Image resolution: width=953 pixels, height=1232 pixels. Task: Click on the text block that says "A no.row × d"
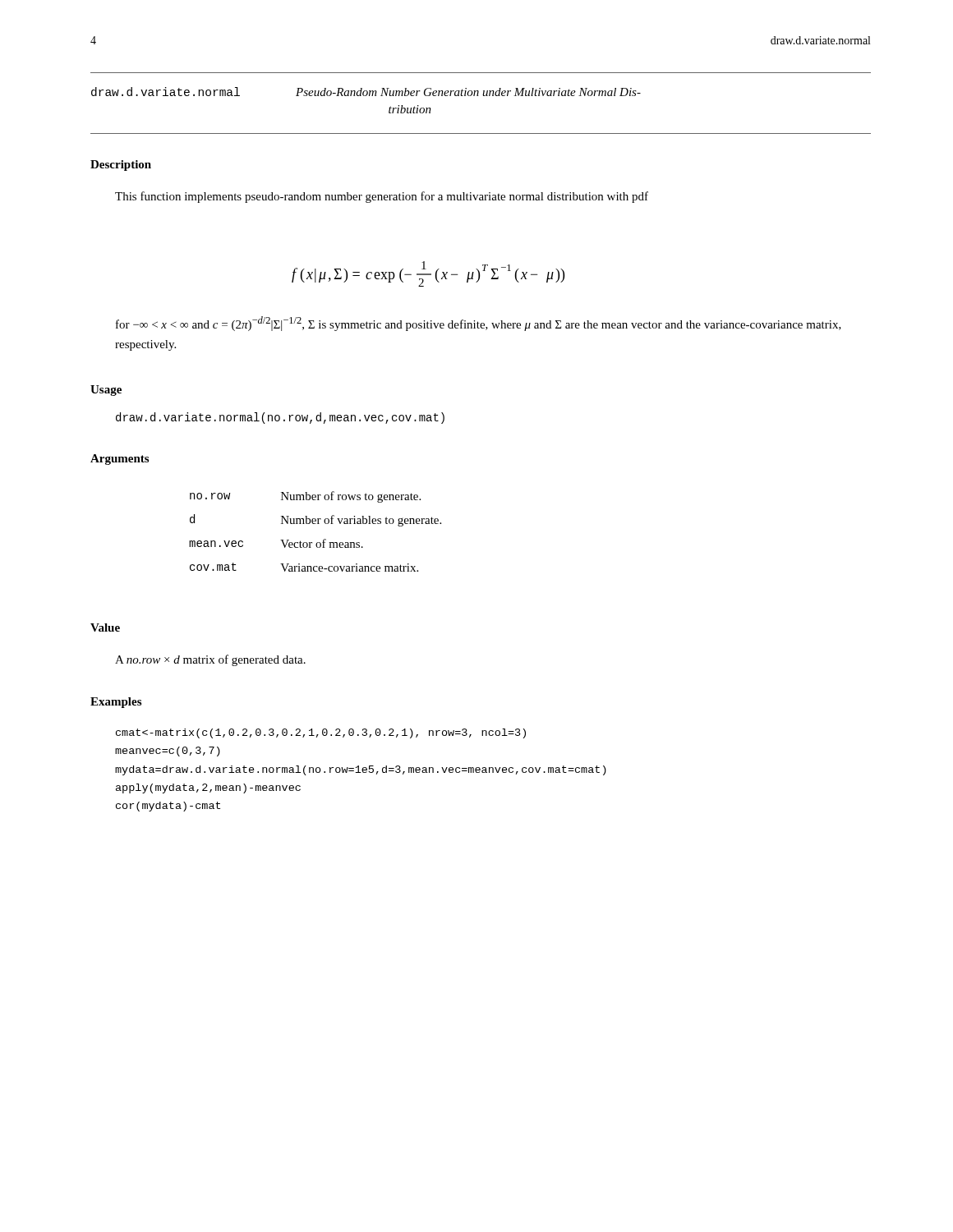point(211,660)
